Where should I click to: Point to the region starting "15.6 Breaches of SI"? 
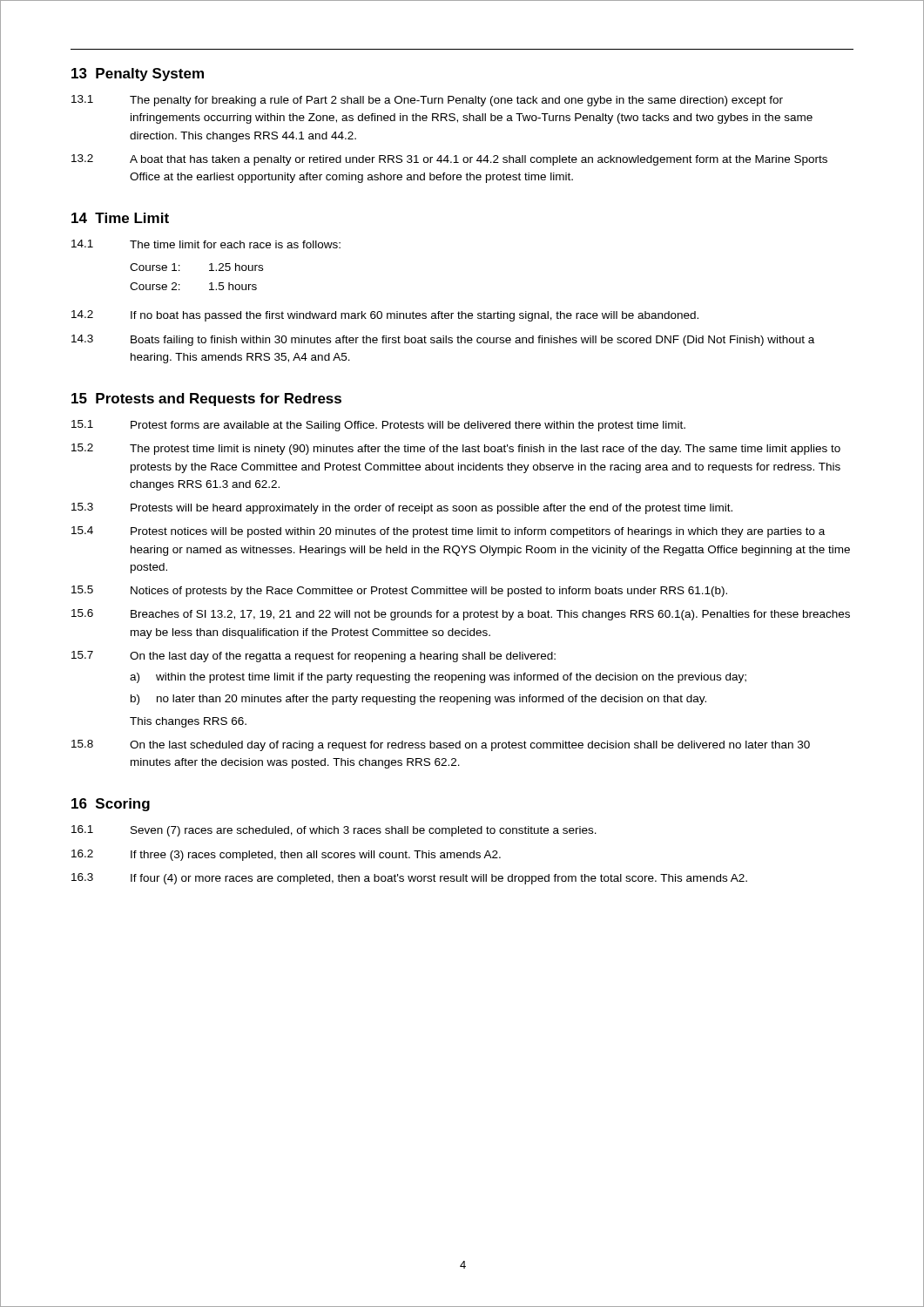point(462,624)
